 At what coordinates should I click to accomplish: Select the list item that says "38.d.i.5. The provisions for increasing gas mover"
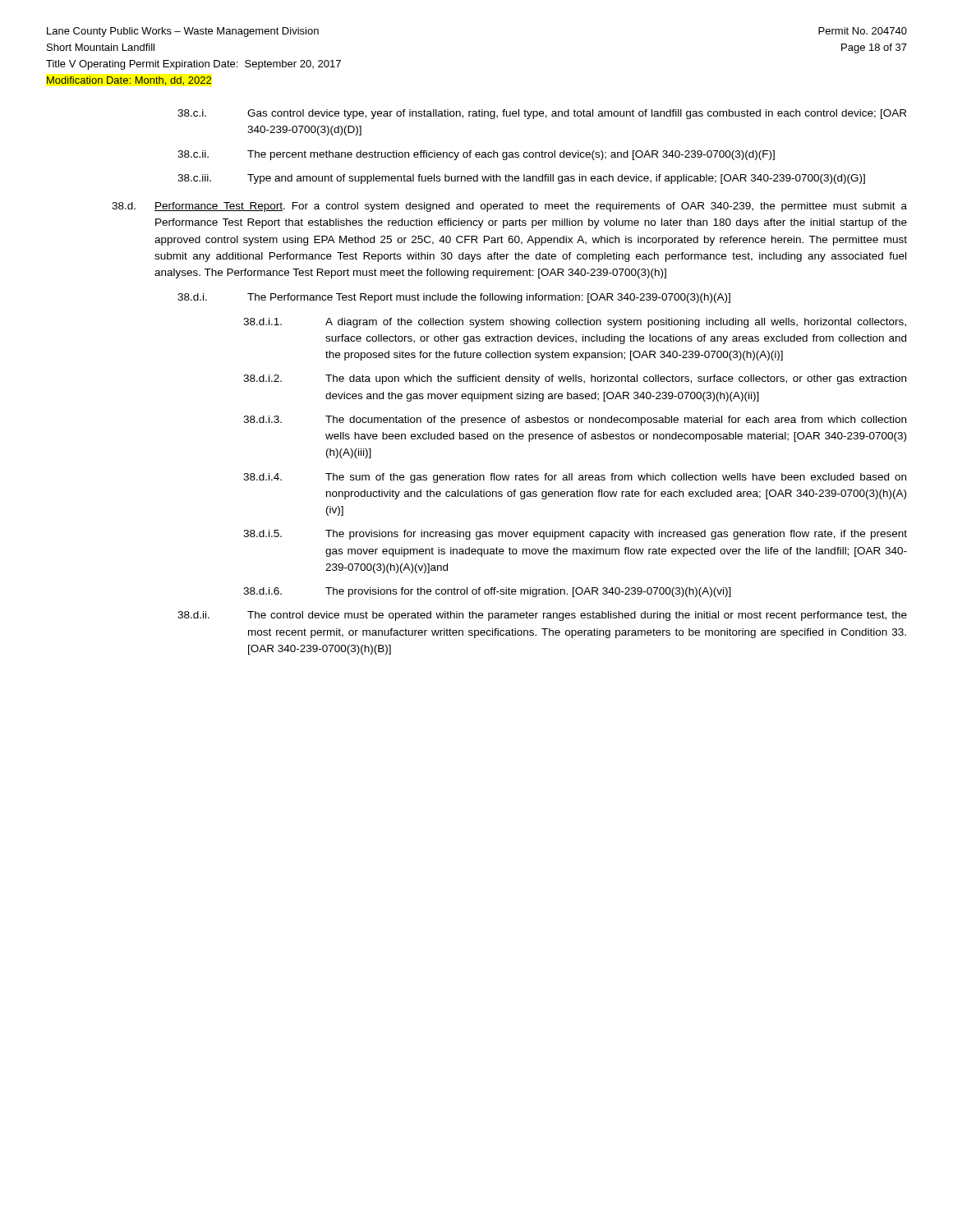(575, 551)
